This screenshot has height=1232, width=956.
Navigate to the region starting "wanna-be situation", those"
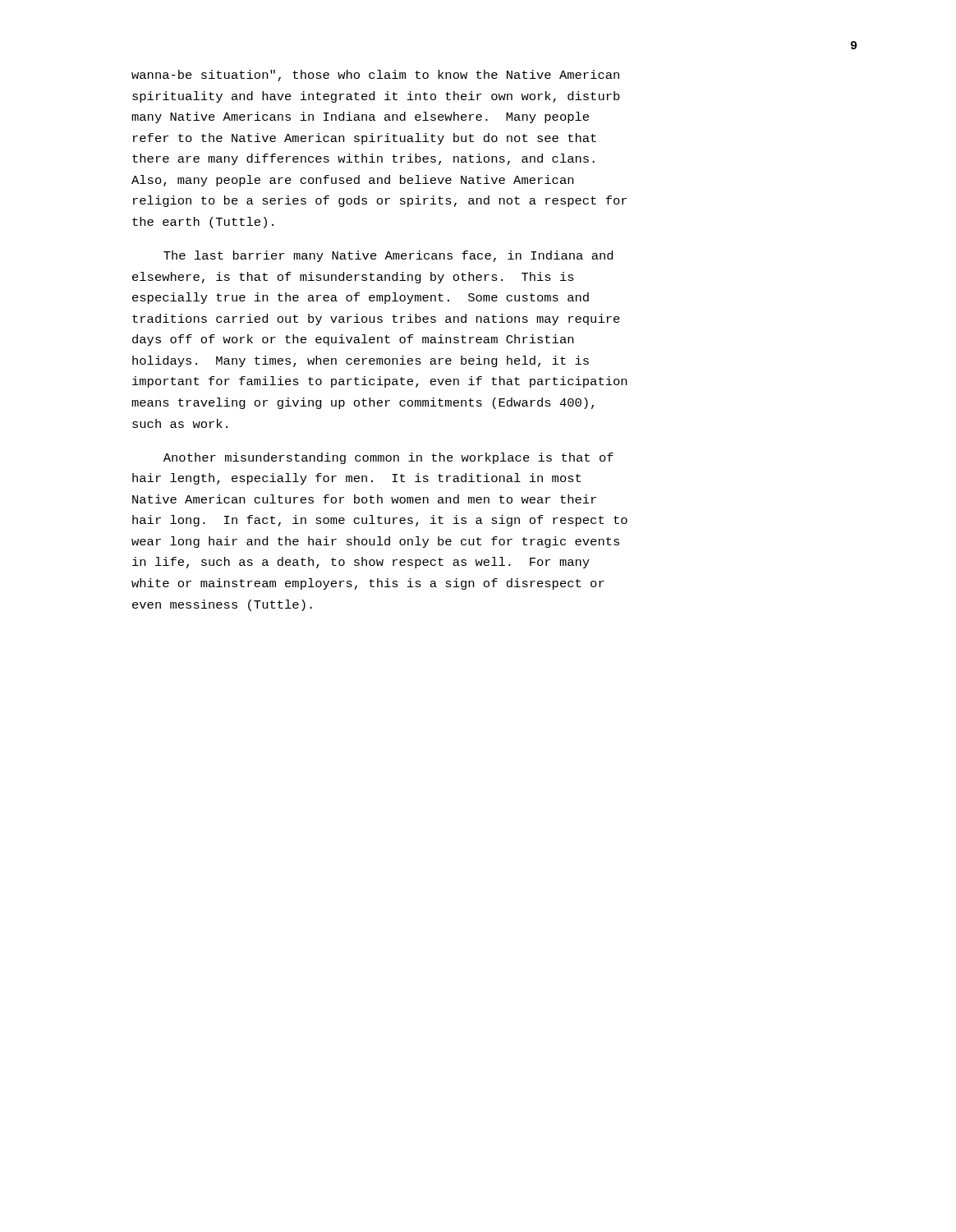[x=380, y=149]
